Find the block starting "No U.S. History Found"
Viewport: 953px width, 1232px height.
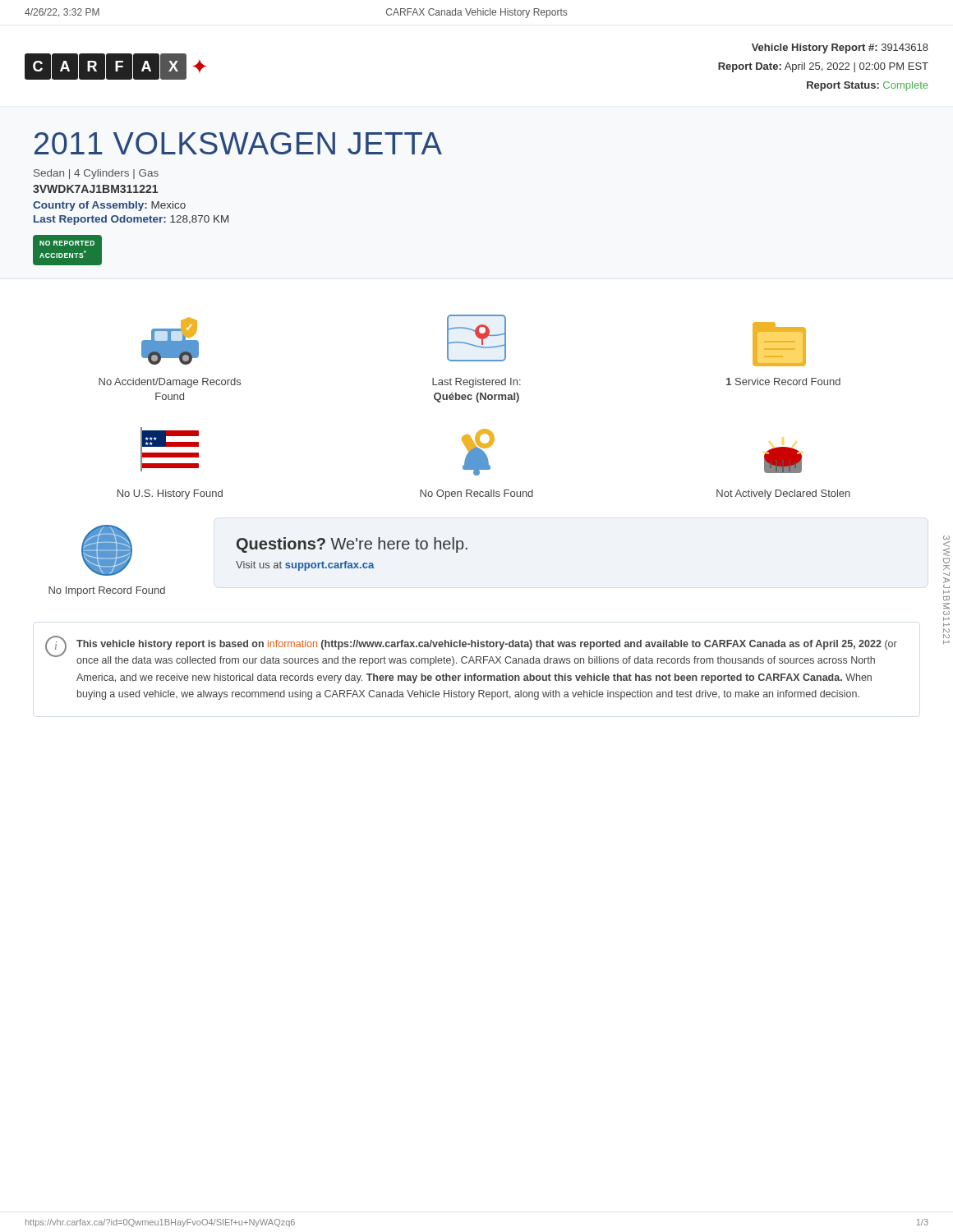(x=170, y=493)
